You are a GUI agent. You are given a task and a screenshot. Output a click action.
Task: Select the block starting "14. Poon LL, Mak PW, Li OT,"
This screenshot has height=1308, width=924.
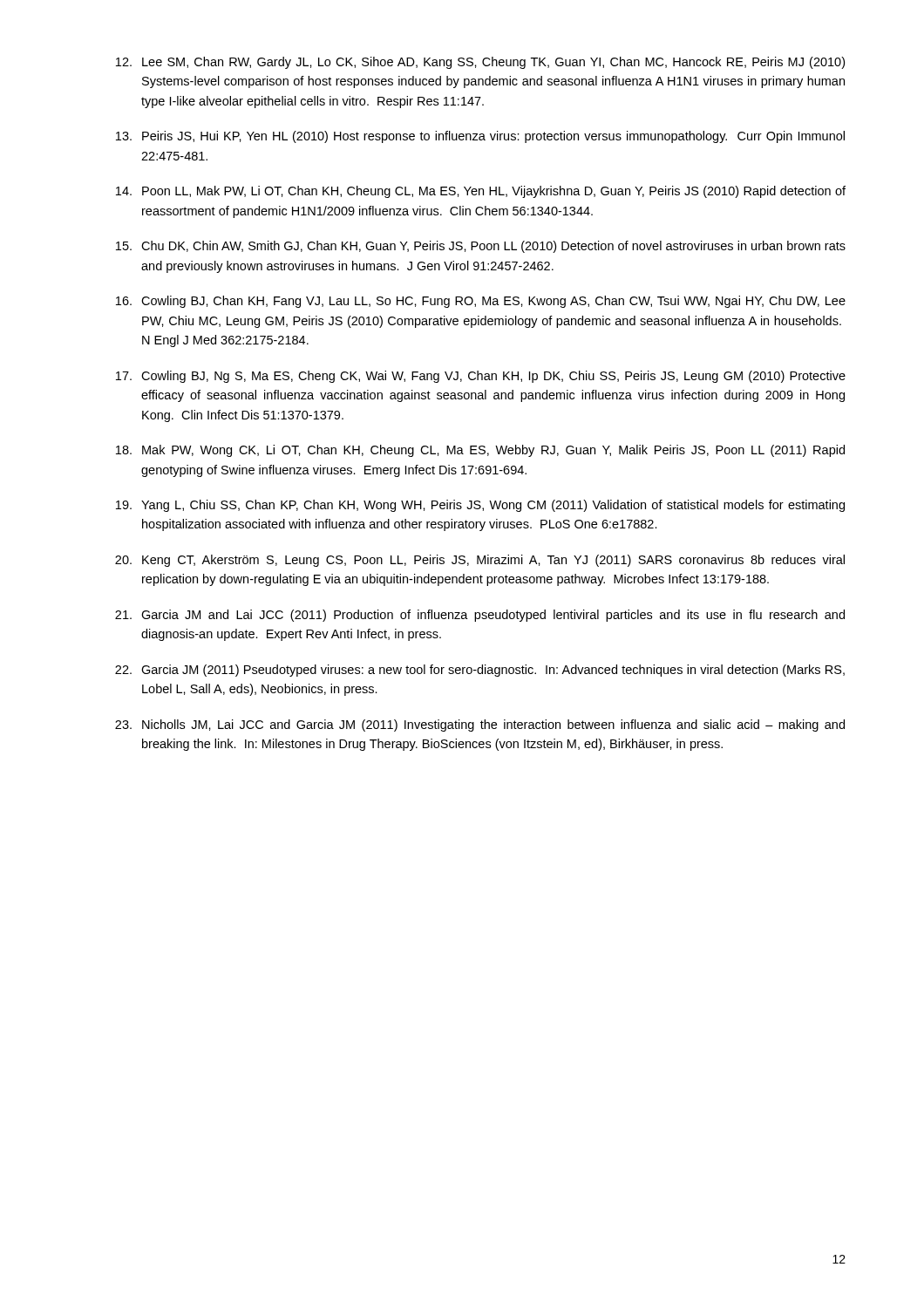pyautogui.click(x=471, y=201)
